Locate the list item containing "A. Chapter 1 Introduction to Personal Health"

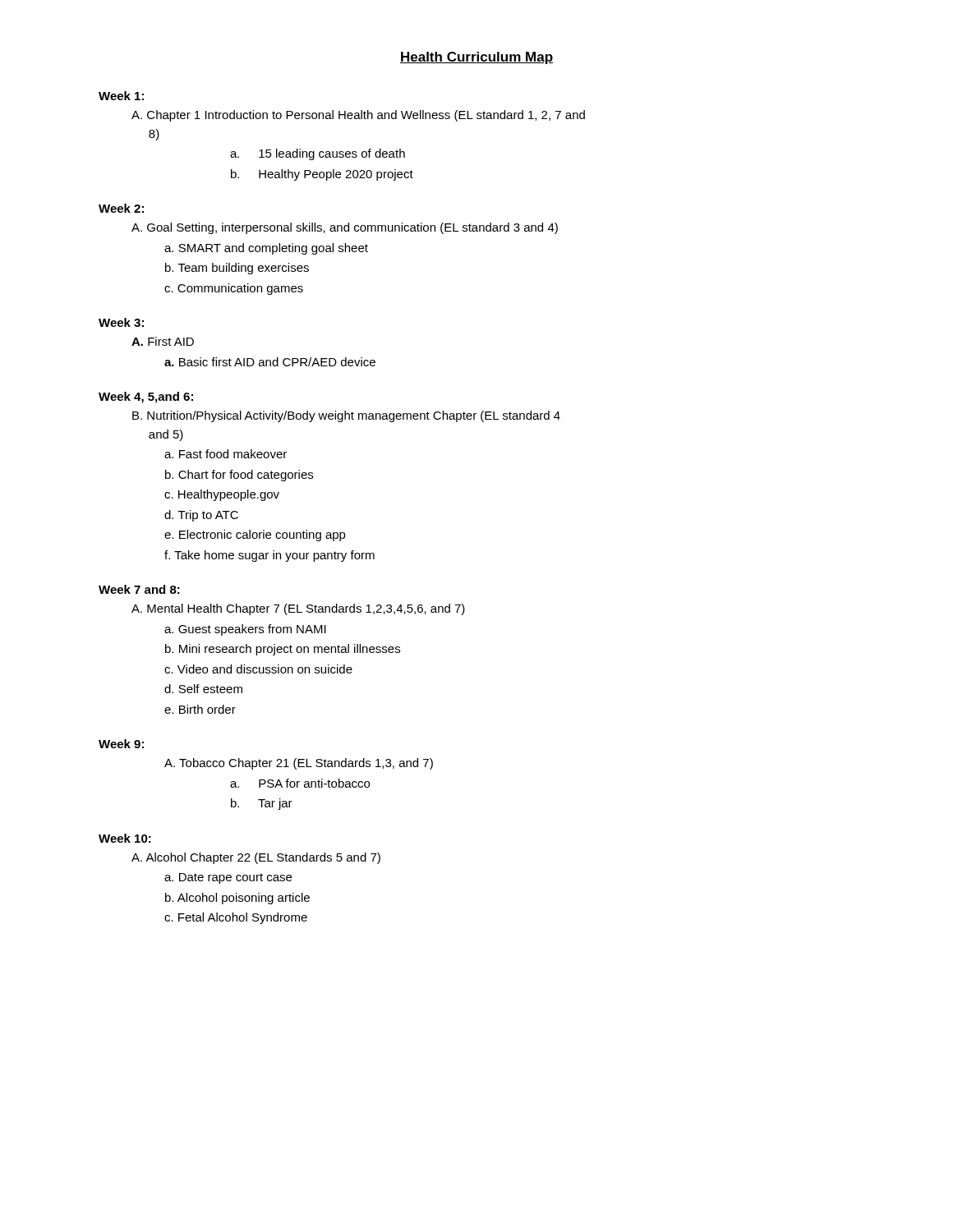(359, 124)
